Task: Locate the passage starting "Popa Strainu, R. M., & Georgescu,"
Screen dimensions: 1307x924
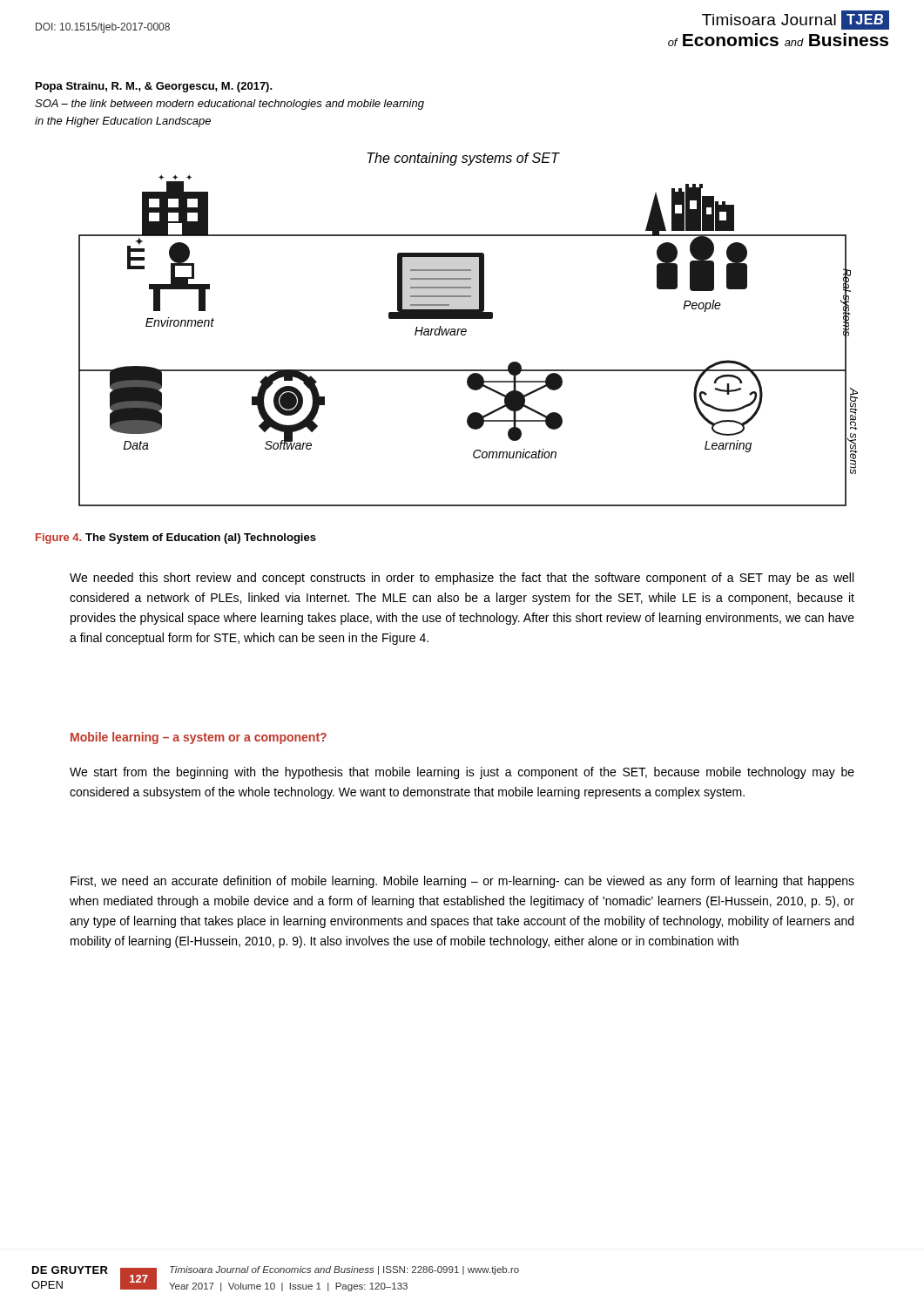Action: pyautogui.click(x=154, y=87)
